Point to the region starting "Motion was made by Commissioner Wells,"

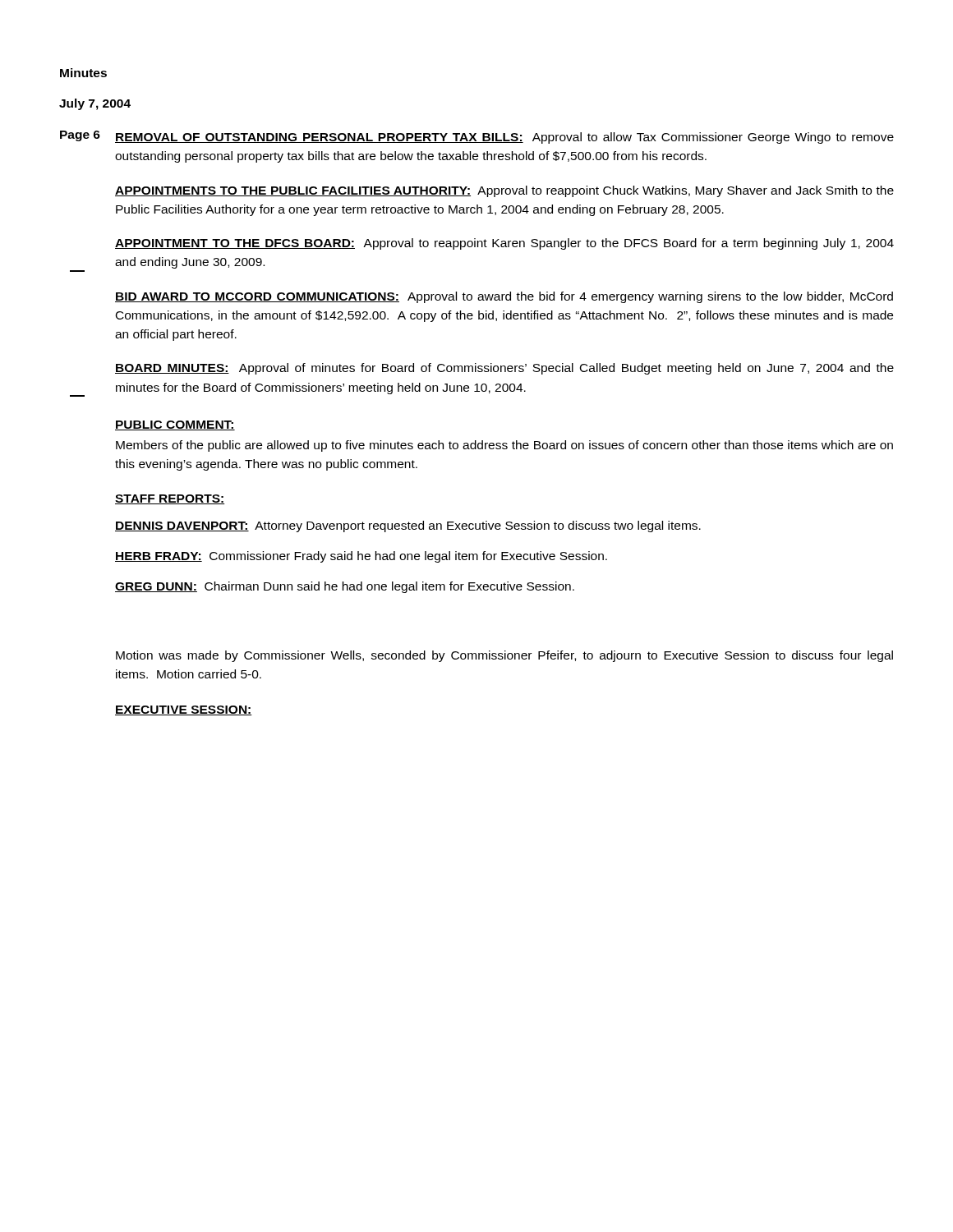[504, 664]
